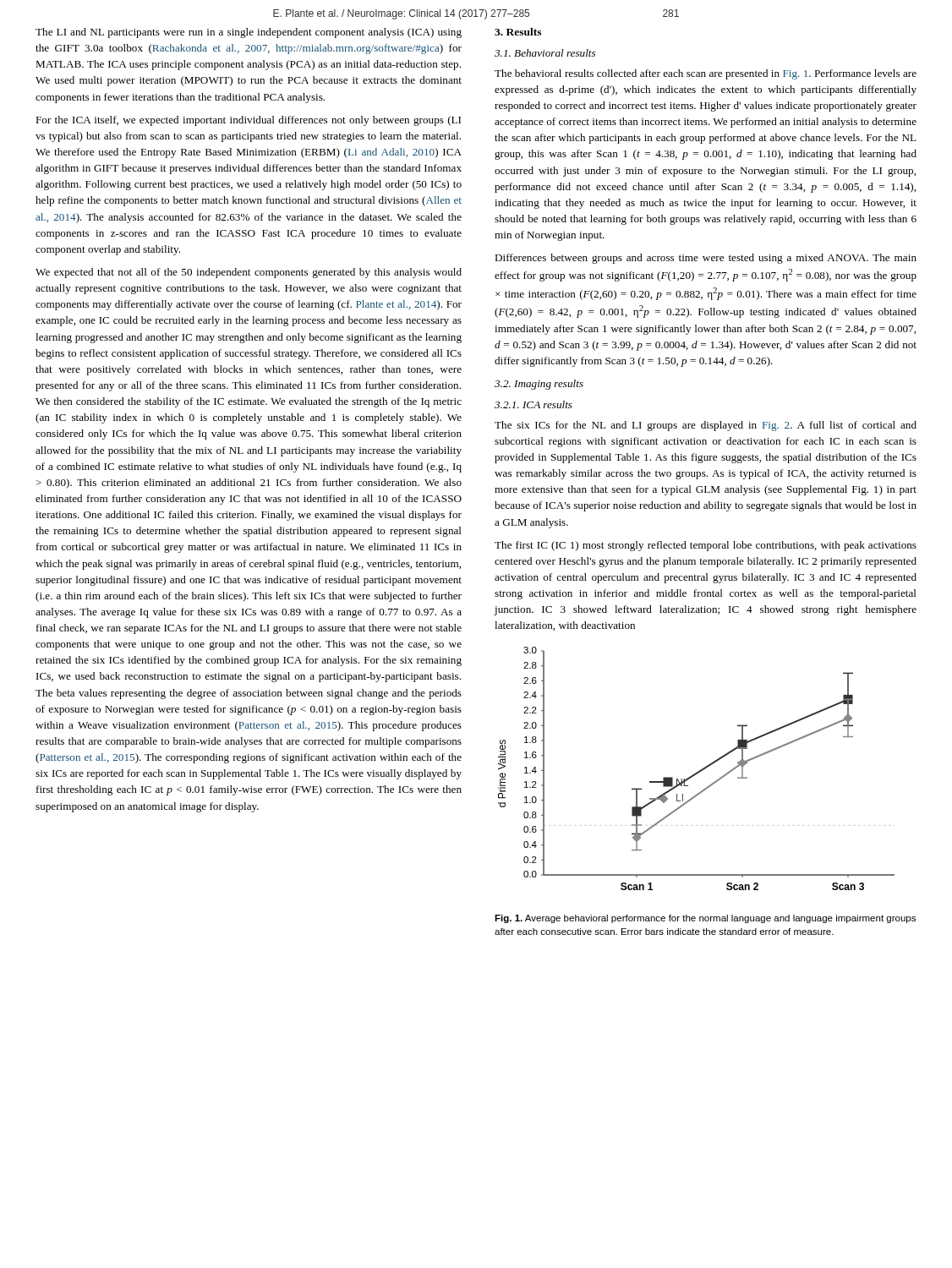Screen dimensions: 1268x952
Task: Click on the line chart
Action: [706, 775]
